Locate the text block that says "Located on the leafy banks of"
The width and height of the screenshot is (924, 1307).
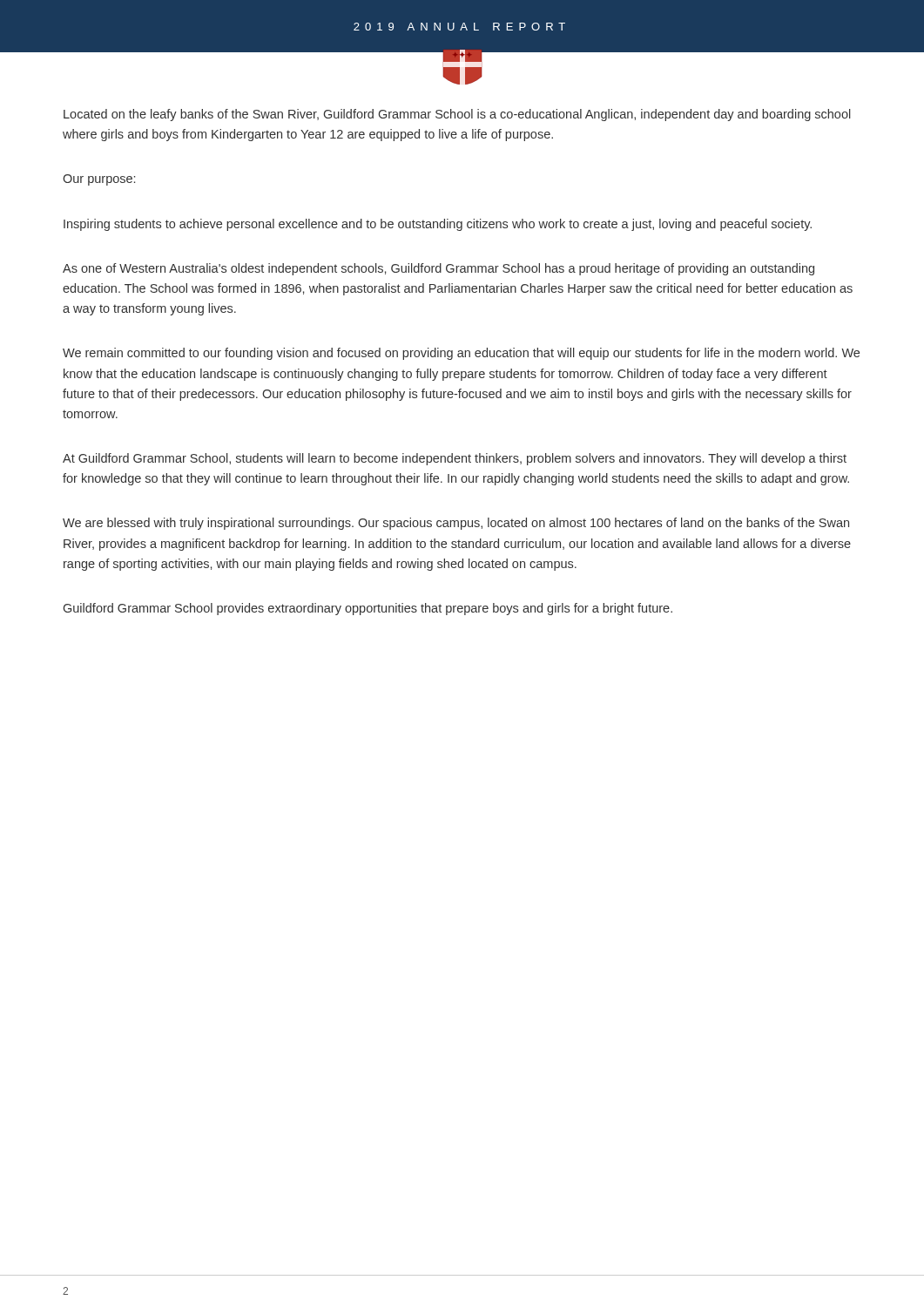point(457,124)
